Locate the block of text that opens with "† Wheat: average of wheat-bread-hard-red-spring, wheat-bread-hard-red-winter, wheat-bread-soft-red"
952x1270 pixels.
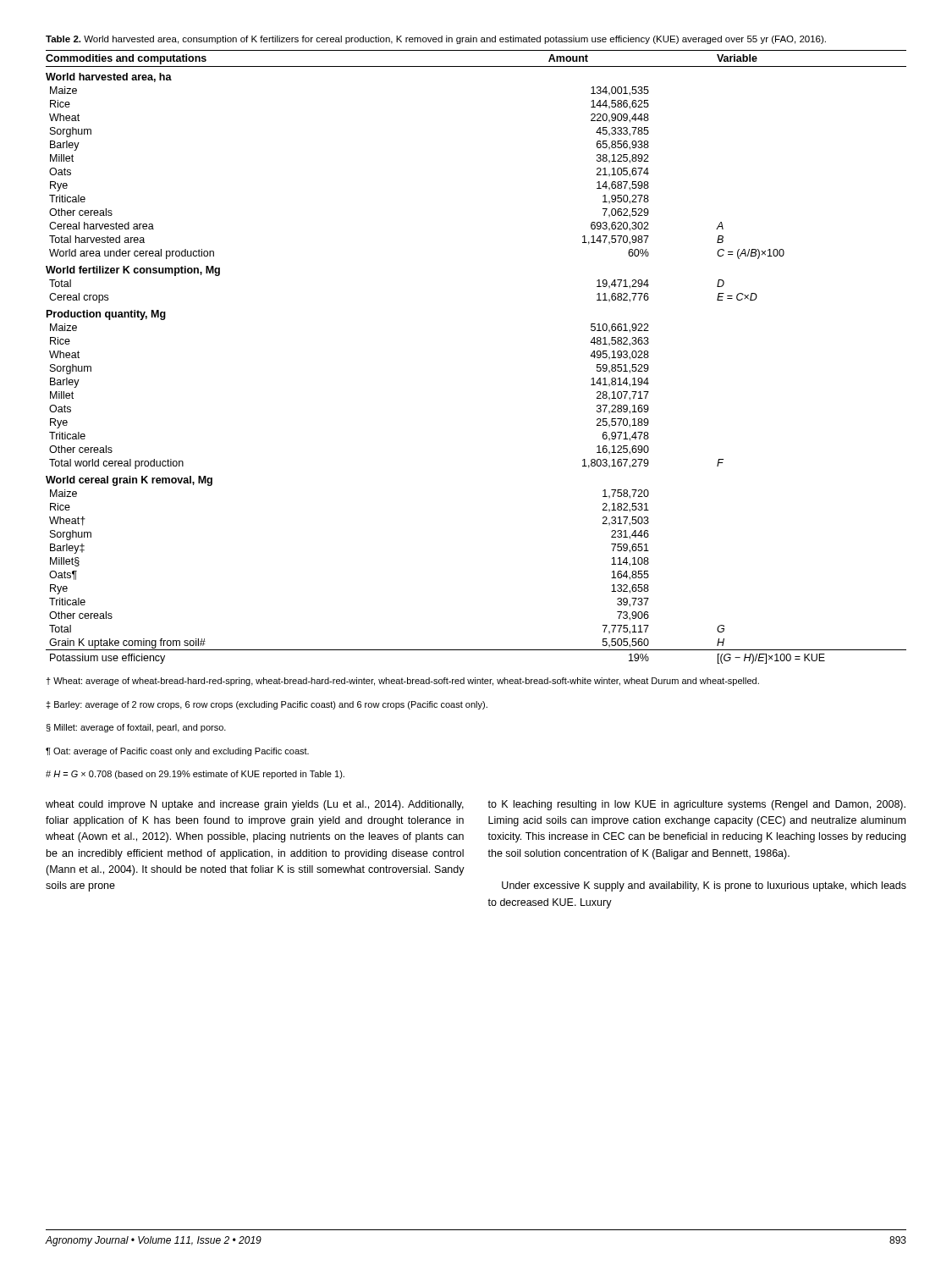[402, 682]
